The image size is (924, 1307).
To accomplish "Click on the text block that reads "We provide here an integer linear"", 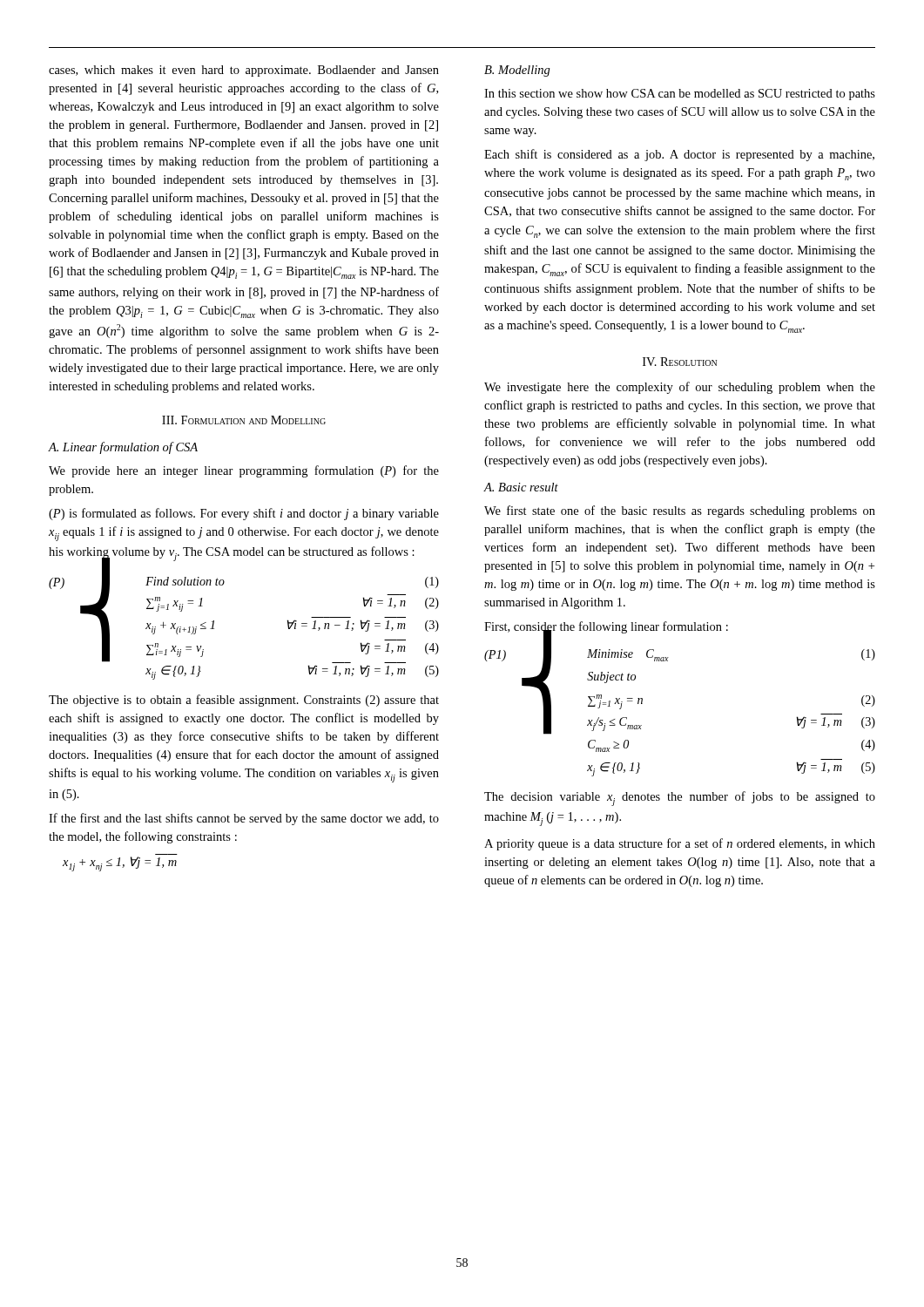I will [244, 513].
